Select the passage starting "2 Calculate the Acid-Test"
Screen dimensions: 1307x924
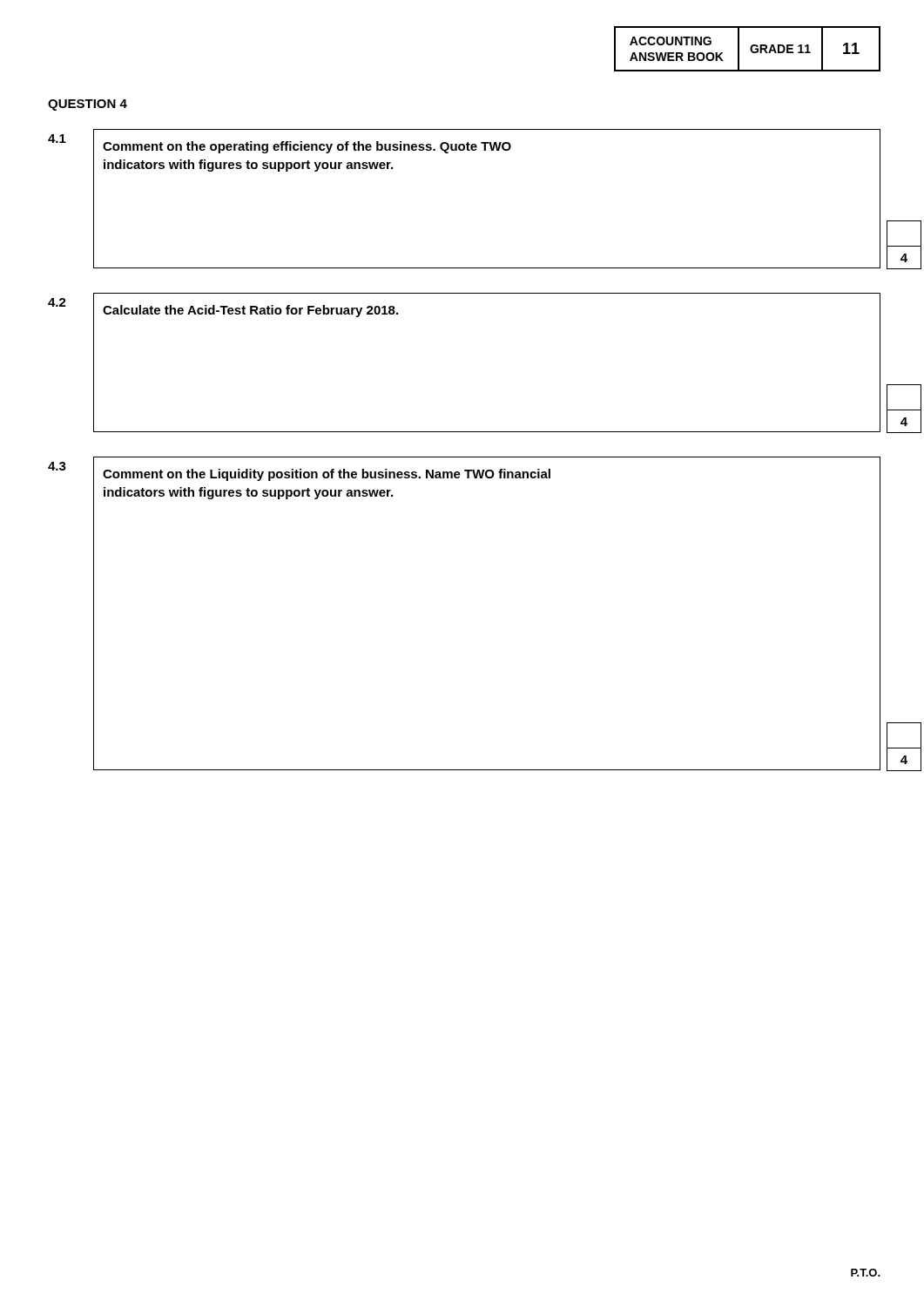[x=464, y=362]
